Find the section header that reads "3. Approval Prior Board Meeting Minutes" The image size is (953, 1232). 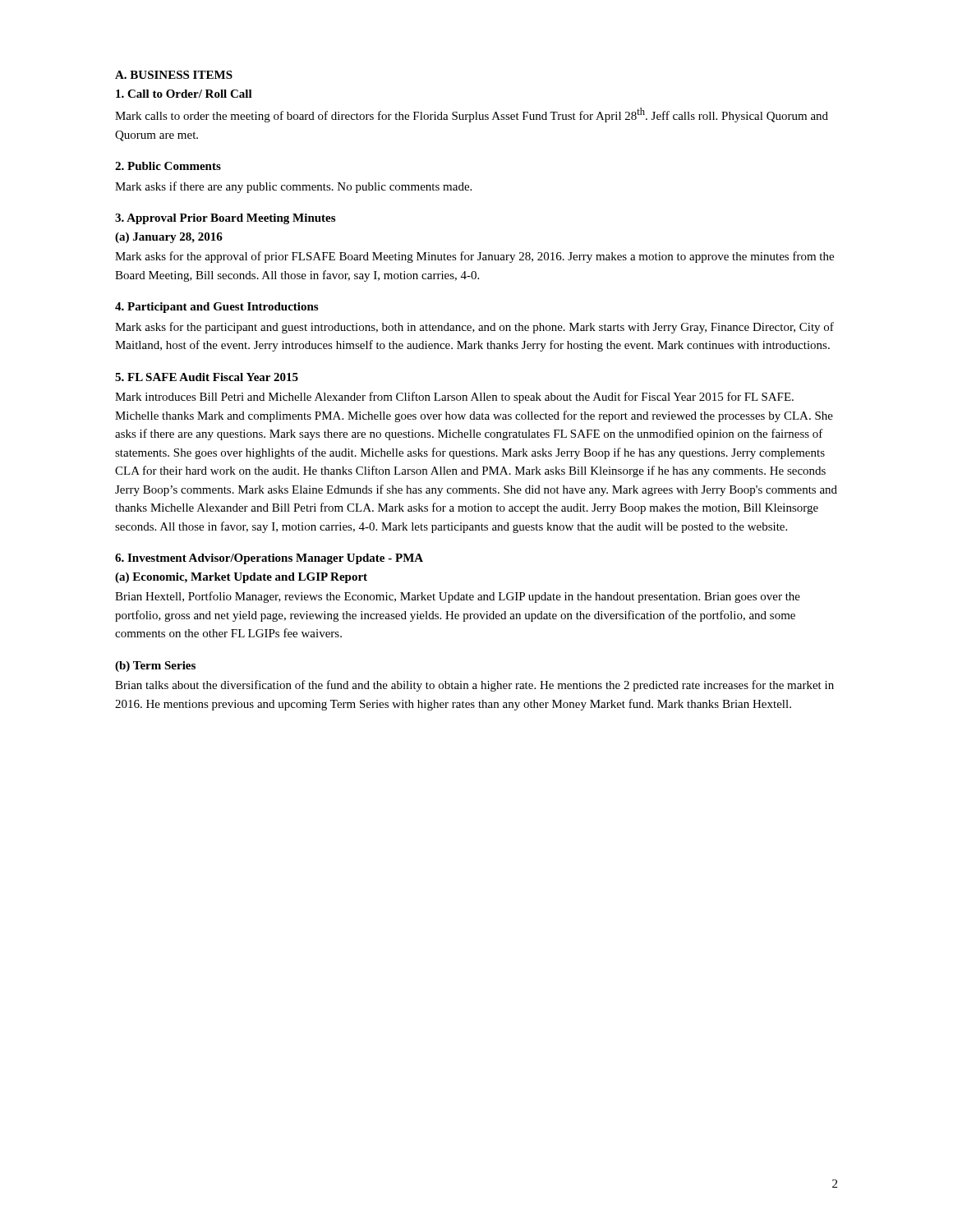click(225, 218)
